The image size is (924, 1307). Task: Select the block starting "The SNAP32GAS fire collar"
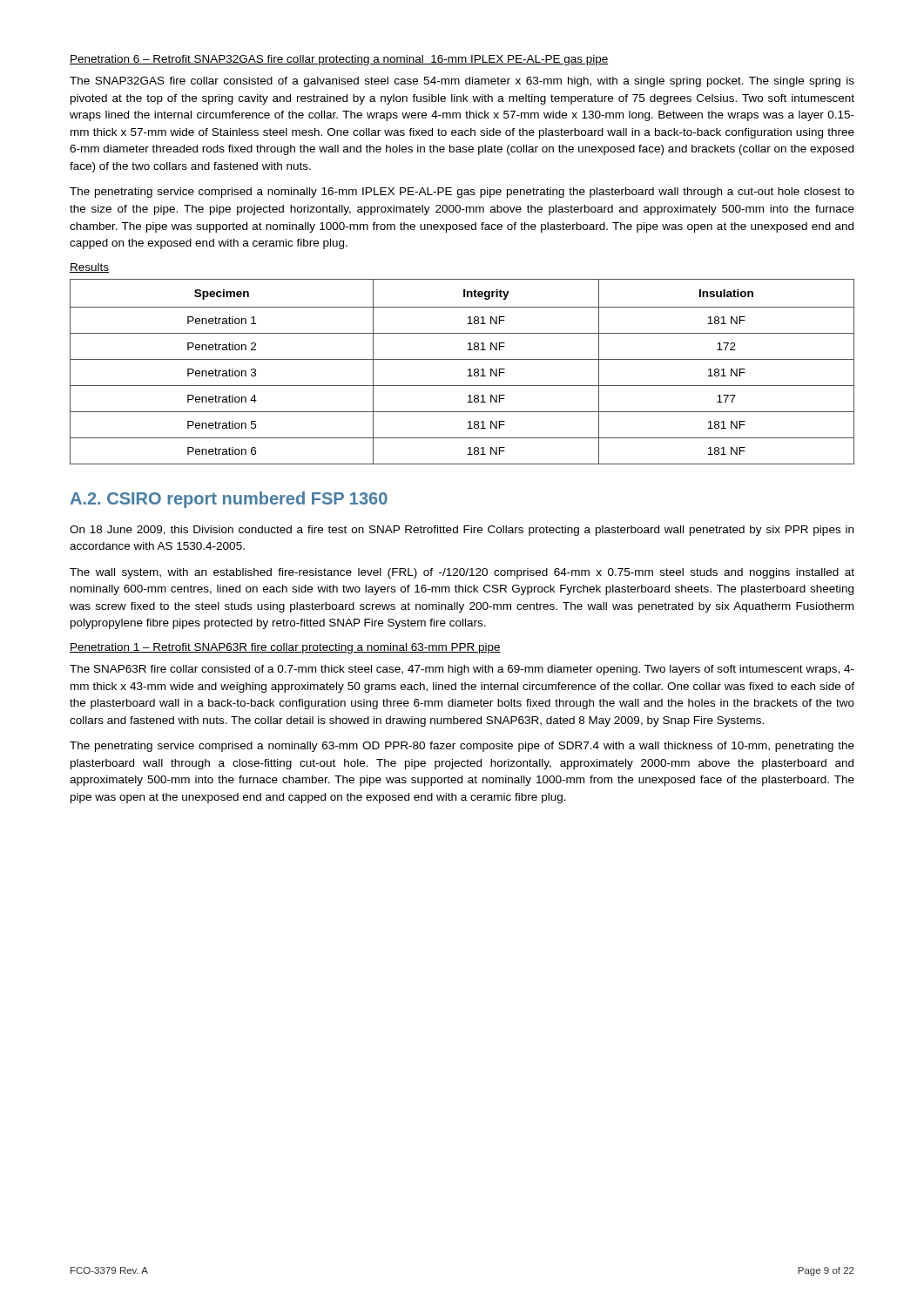tap(462, 123)
